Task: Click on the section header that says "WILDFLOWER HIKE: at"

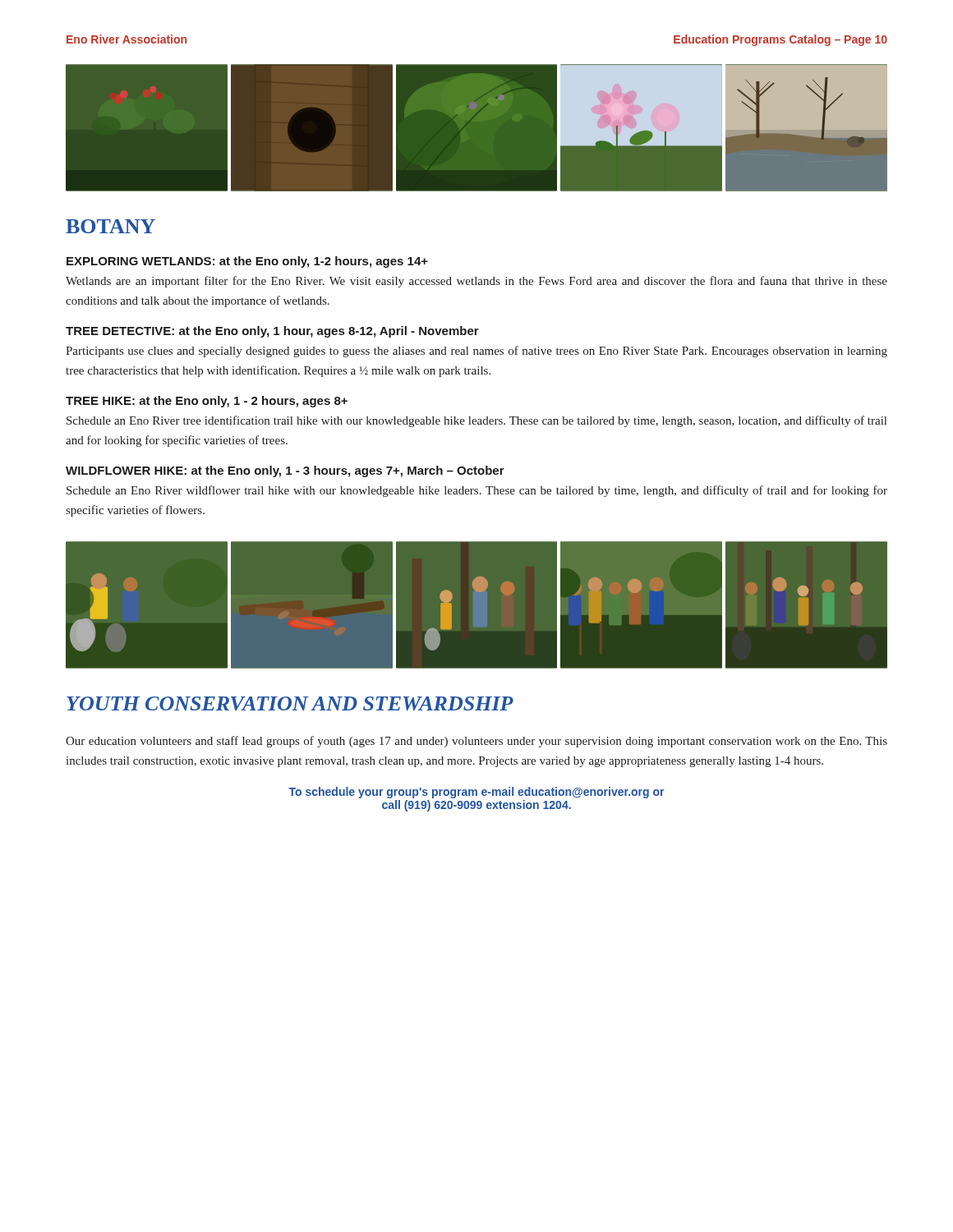Action: (285, 470)
